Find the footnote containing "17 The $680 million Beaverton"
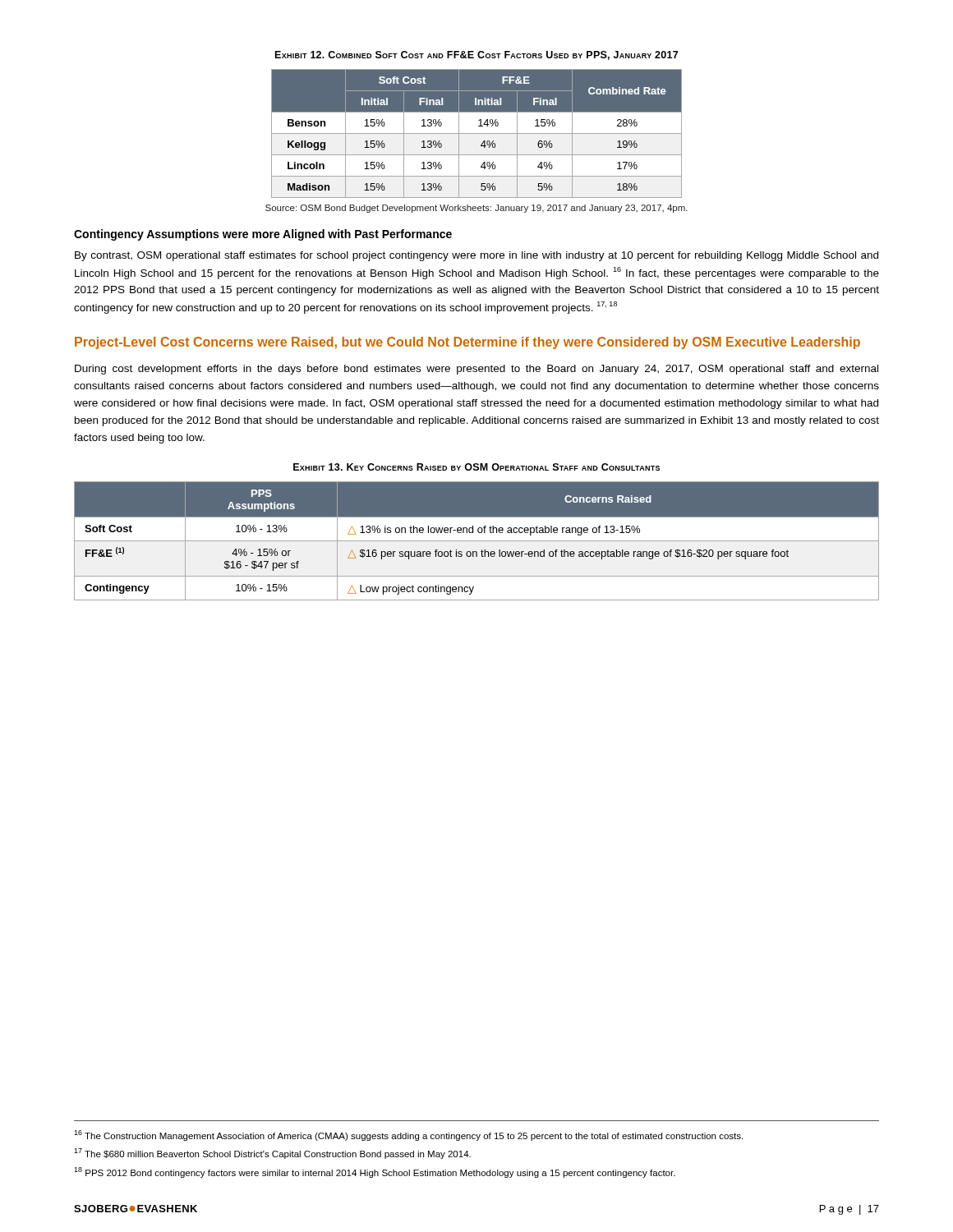The width and height of the screenshot is (953, 1232). pyautogui.click(x=273, y=1153)
